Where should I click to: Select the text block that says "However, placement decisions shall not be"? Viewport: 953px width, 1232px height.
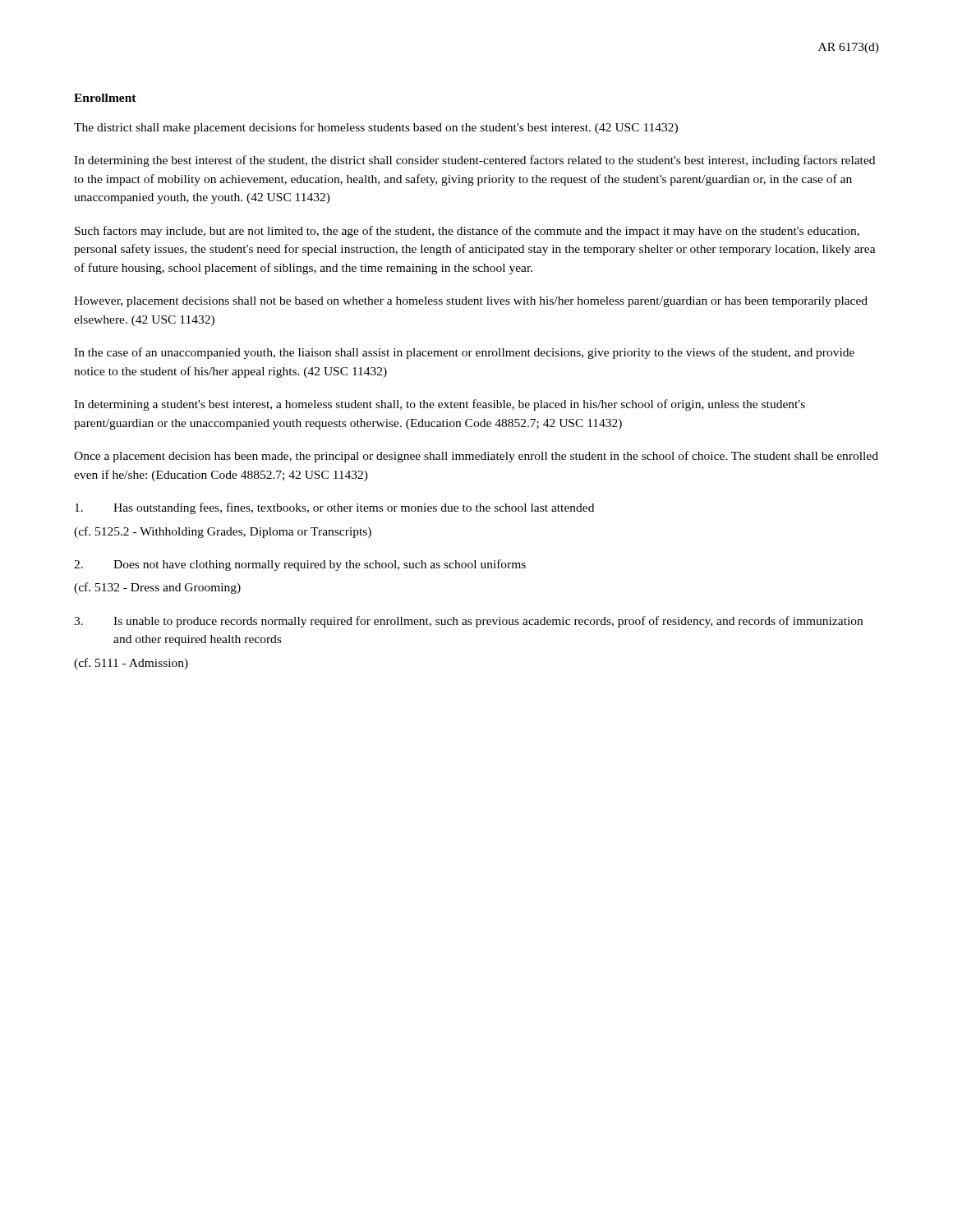(x=471, y=310)
